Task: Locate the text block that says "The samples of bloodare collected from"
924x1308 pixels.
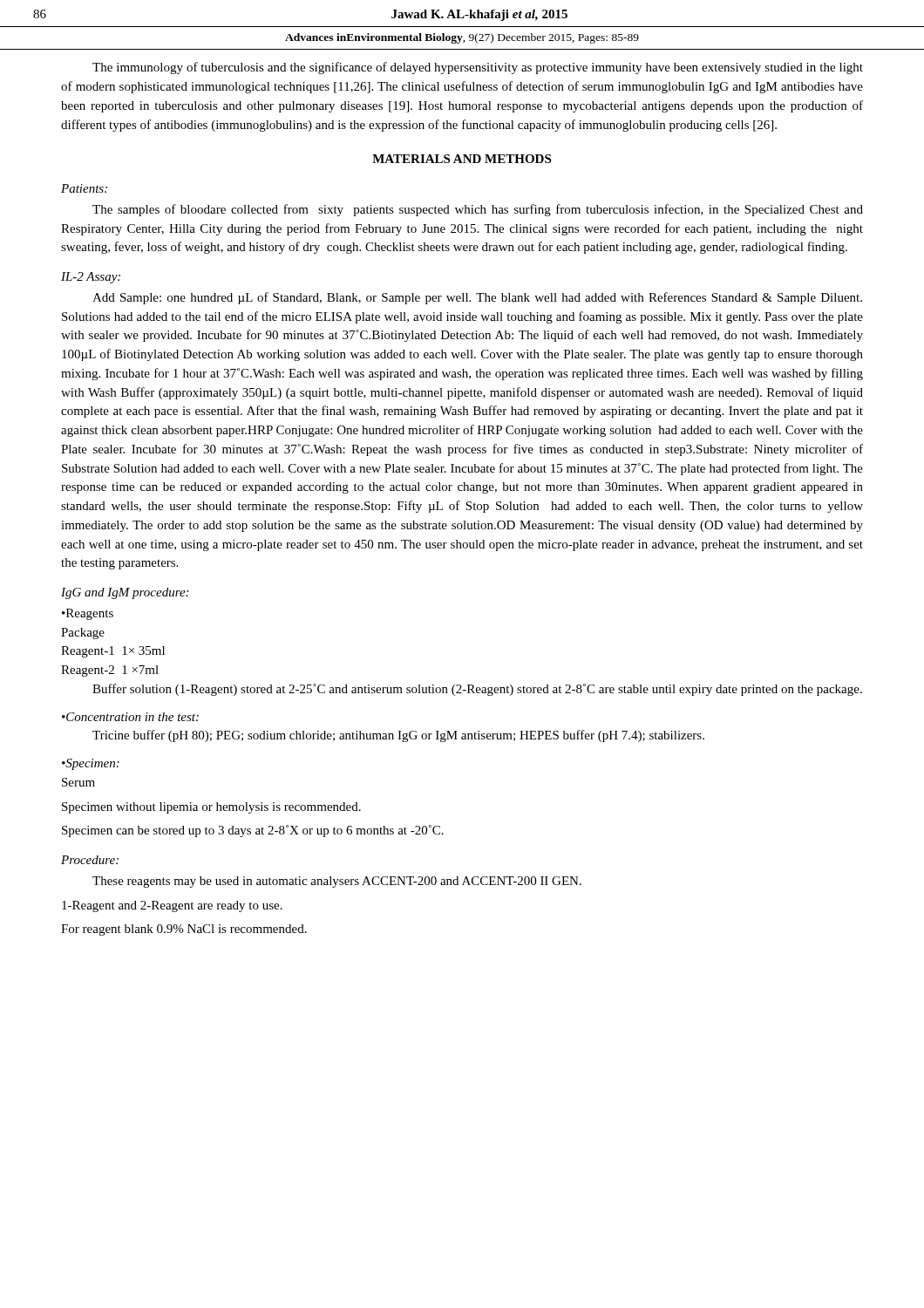Action: coord(462,229)
